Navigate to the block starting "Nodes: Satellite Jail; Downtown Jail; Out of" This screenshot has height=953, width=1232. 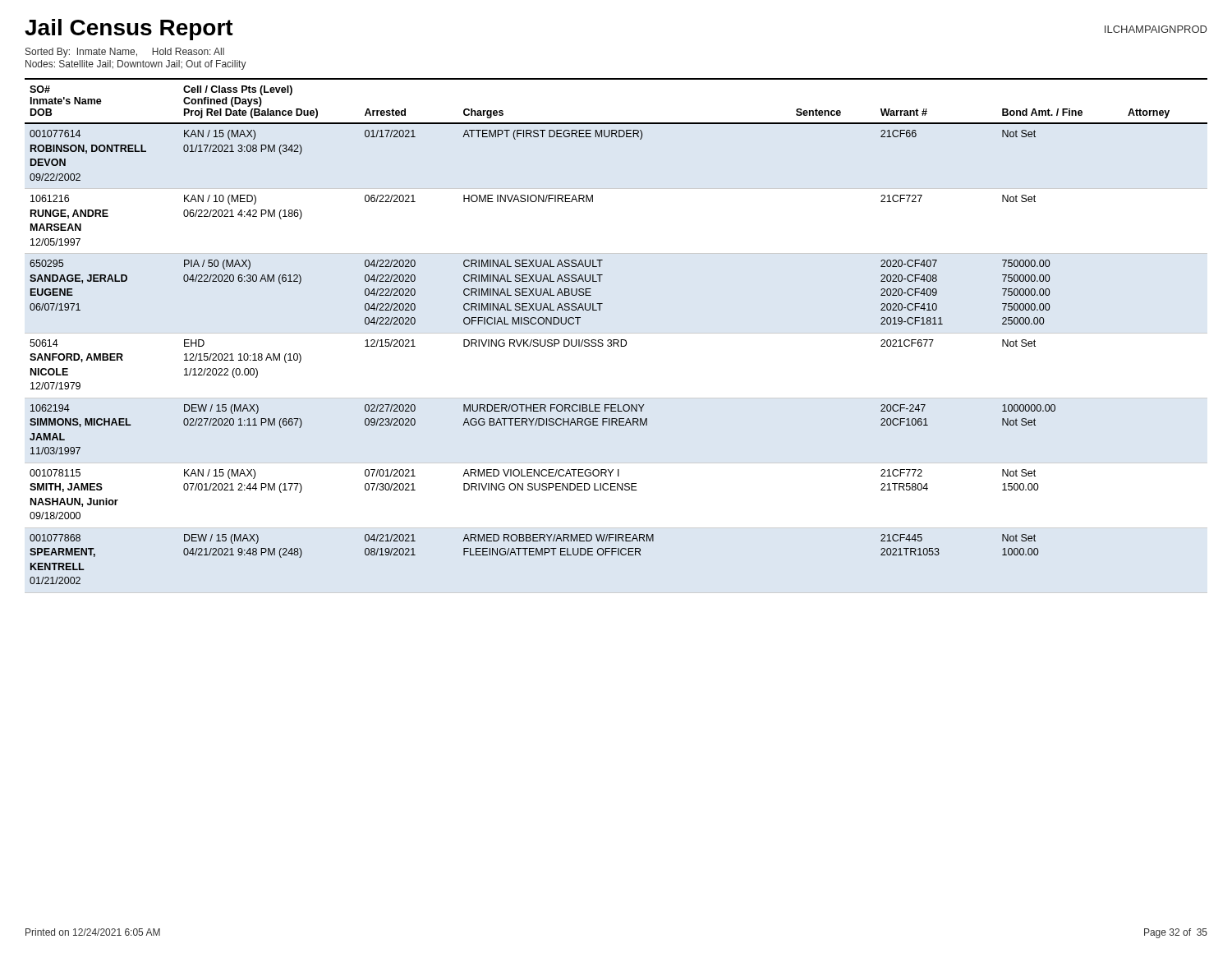pos(135,64)
